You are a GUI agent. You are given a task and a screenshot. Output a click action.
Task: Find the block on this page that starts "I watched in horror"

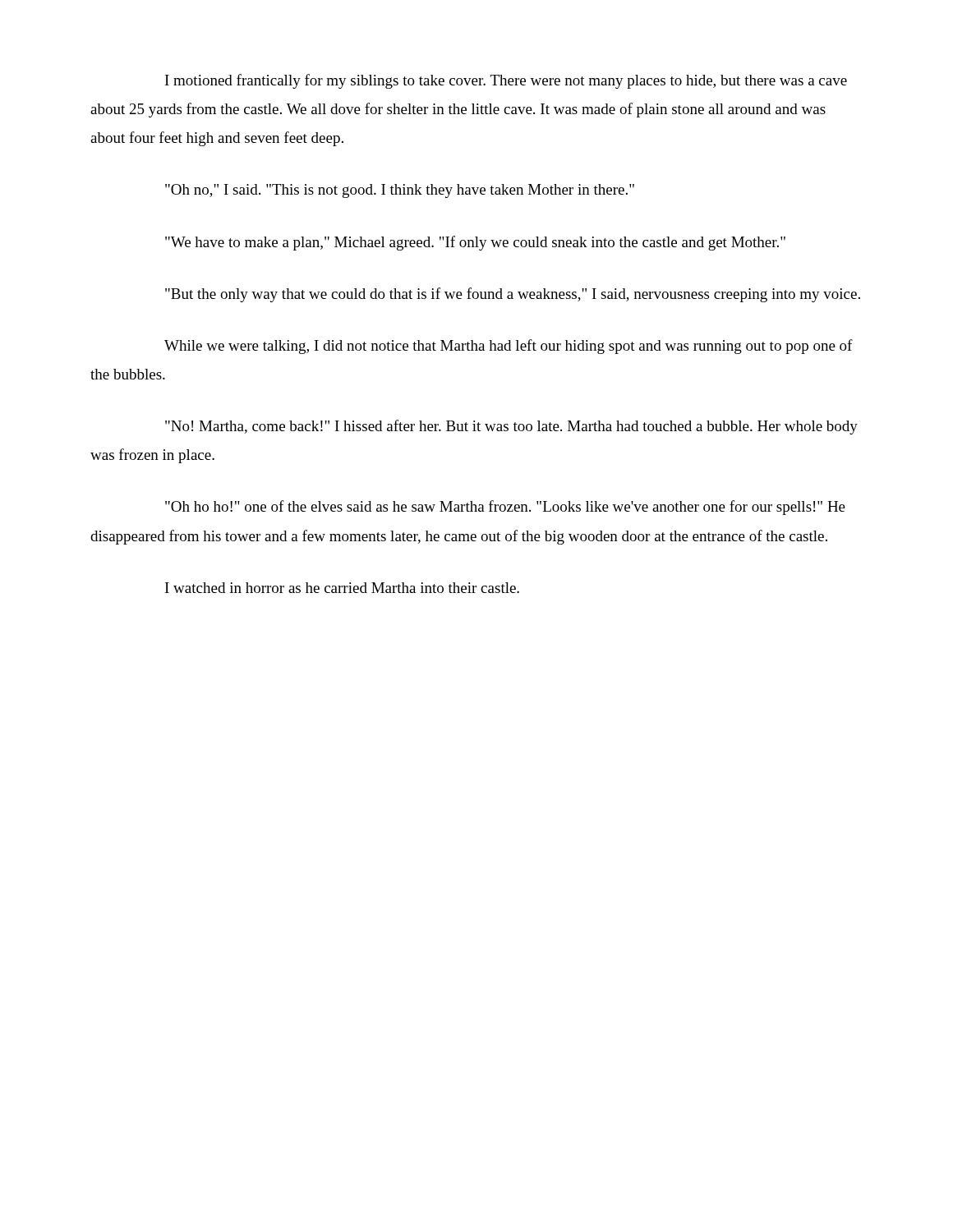pyautogui.click(x=476, y=587)
